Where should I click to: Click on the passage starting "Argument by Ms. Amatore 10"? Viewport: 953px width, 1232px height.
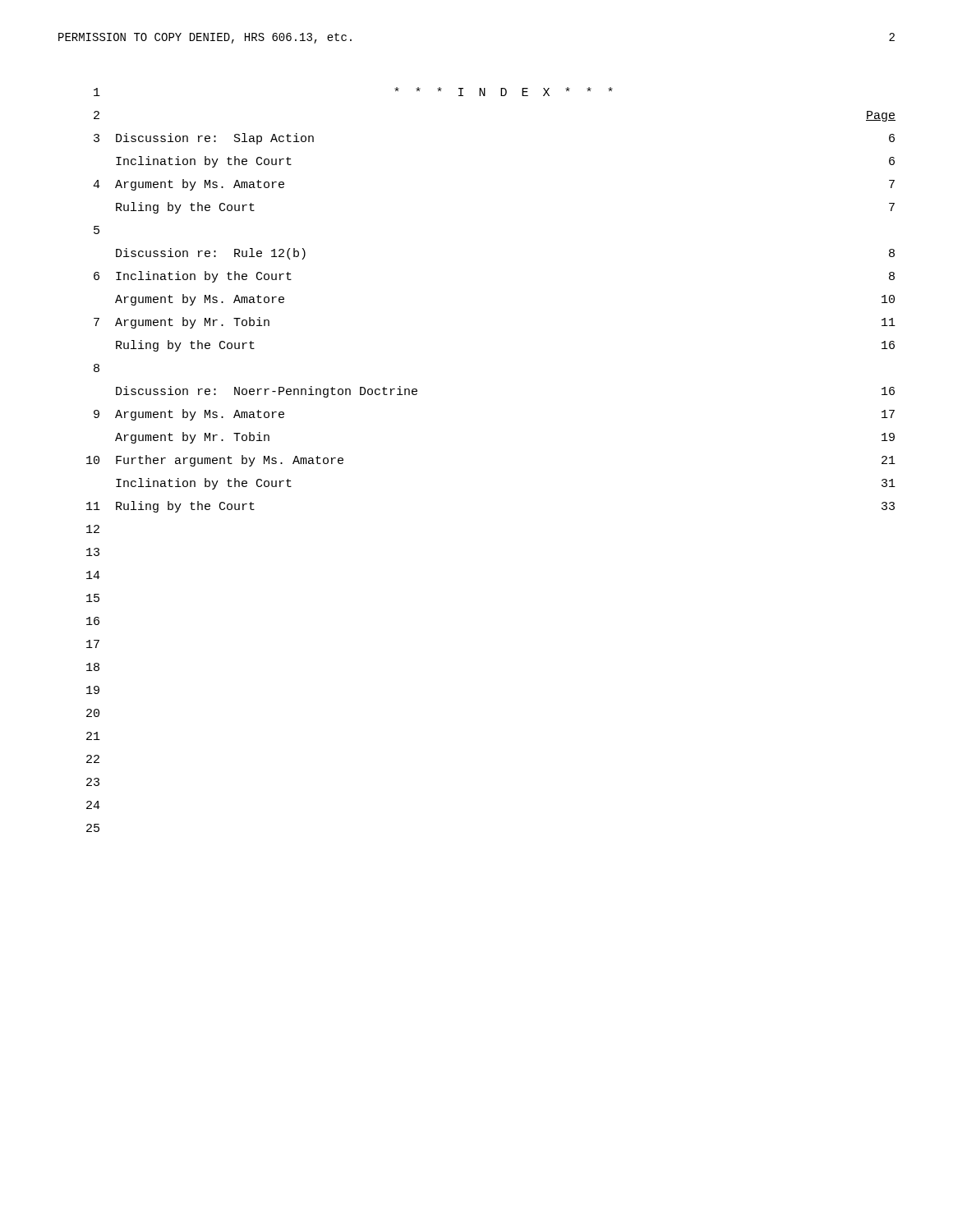pyautogui.click(x=192, y=299)
